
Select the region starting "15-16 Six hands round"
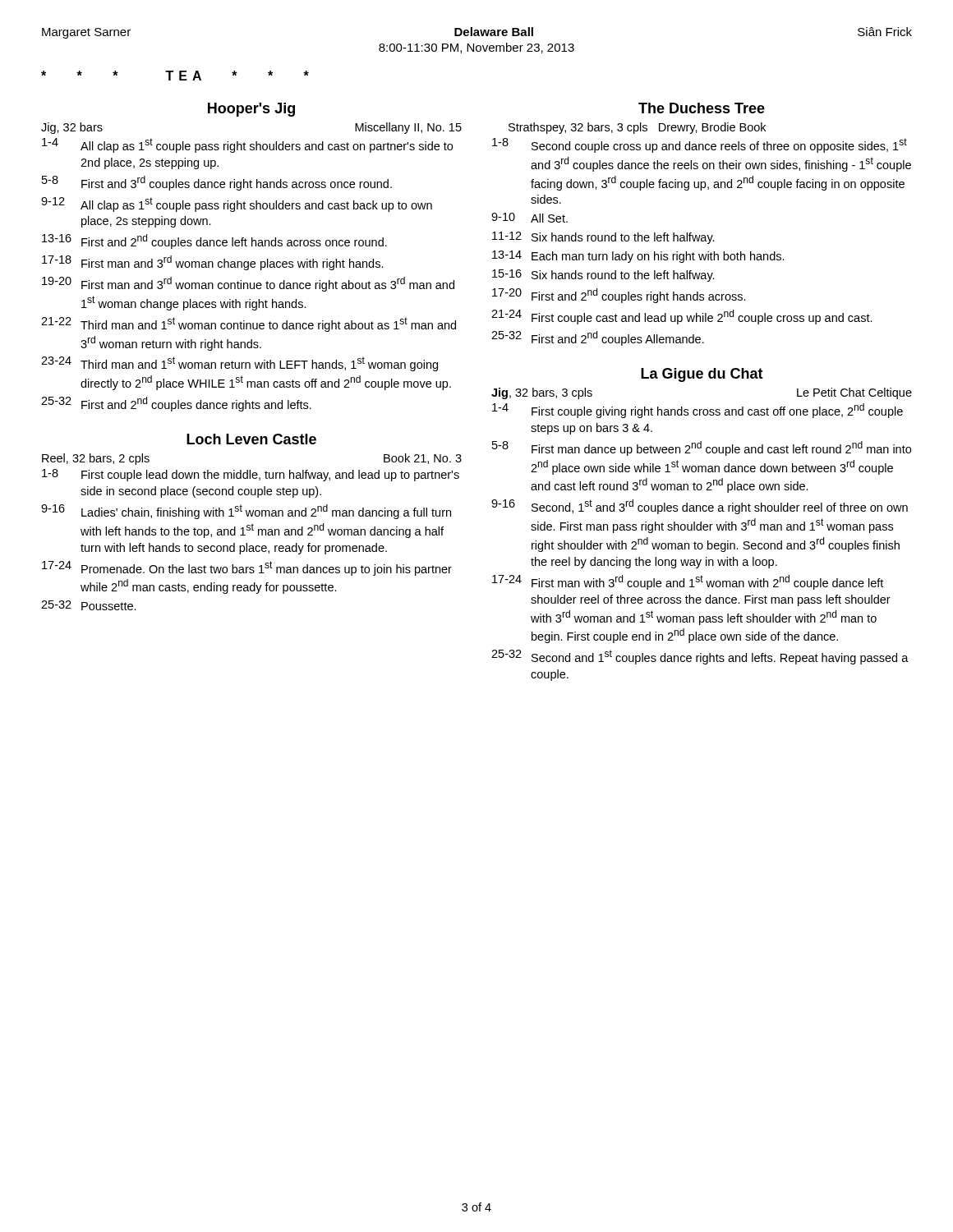coord(702,276)
